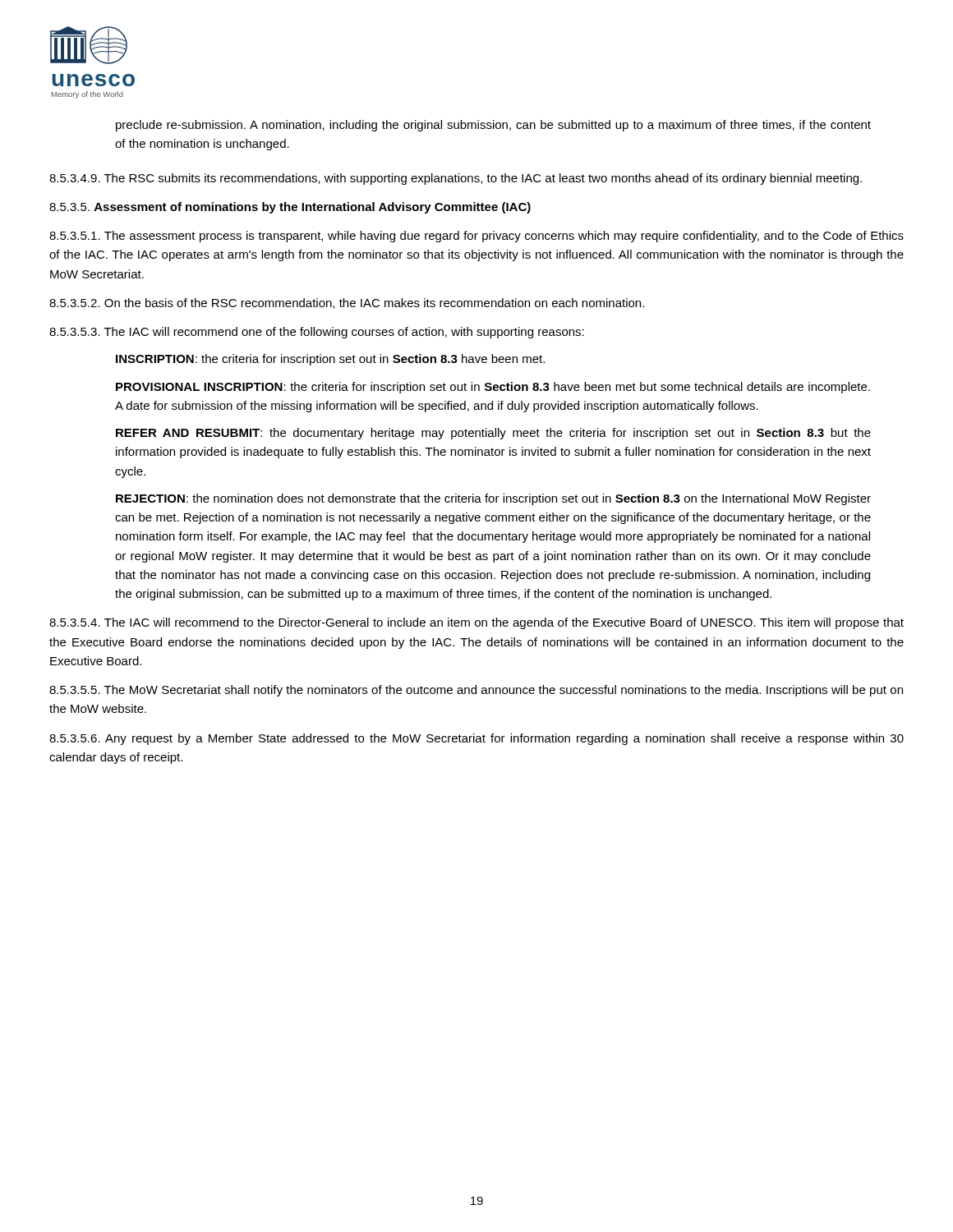The image size is (953, 1232).
Task: Find the text block starting "8.5.3.5. Assessment of nominations by"
Action: pyautogui.click(x=290, y=206)
